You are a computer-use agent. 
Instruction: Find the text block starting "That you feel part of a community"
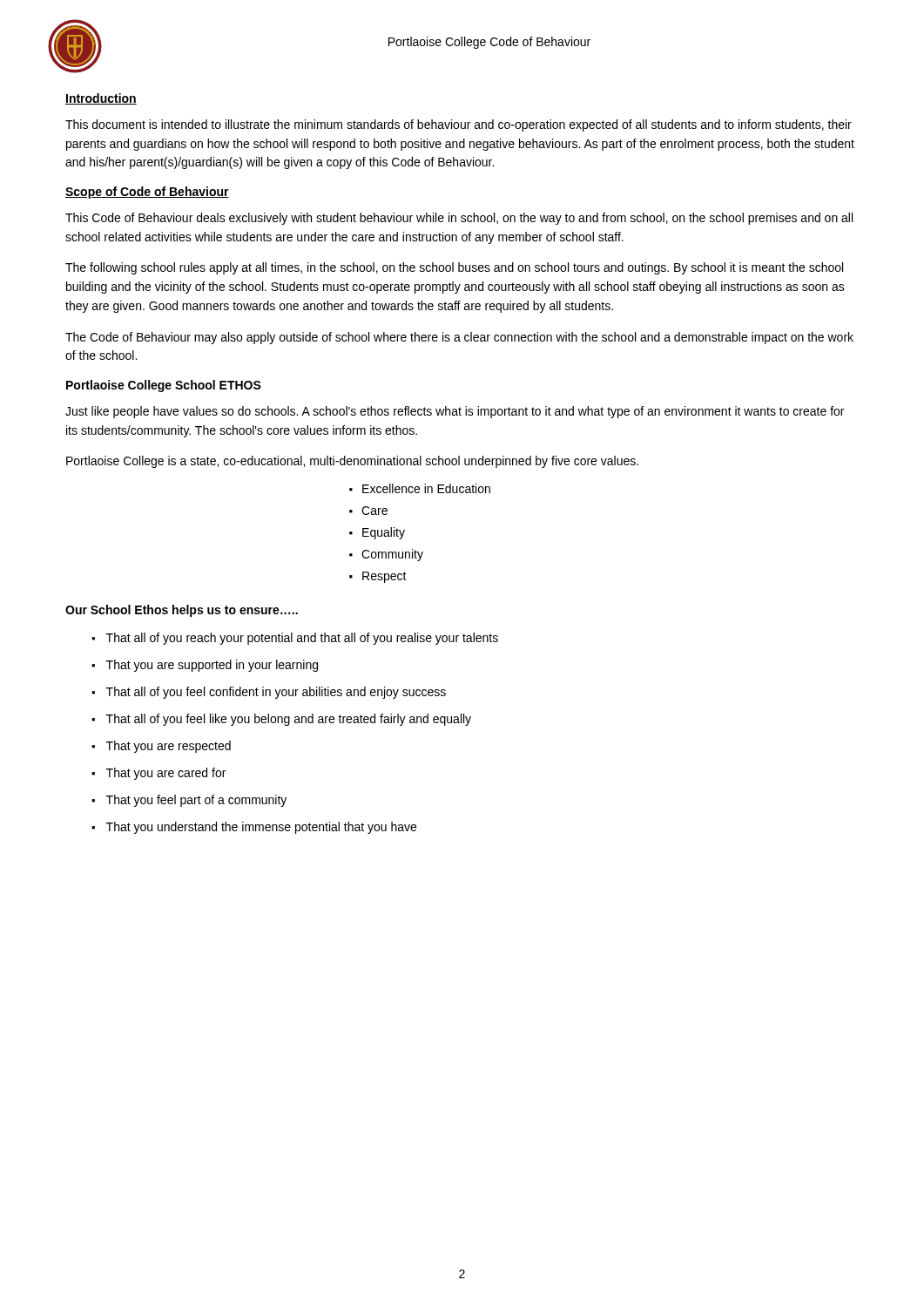(x=196, y=800)
